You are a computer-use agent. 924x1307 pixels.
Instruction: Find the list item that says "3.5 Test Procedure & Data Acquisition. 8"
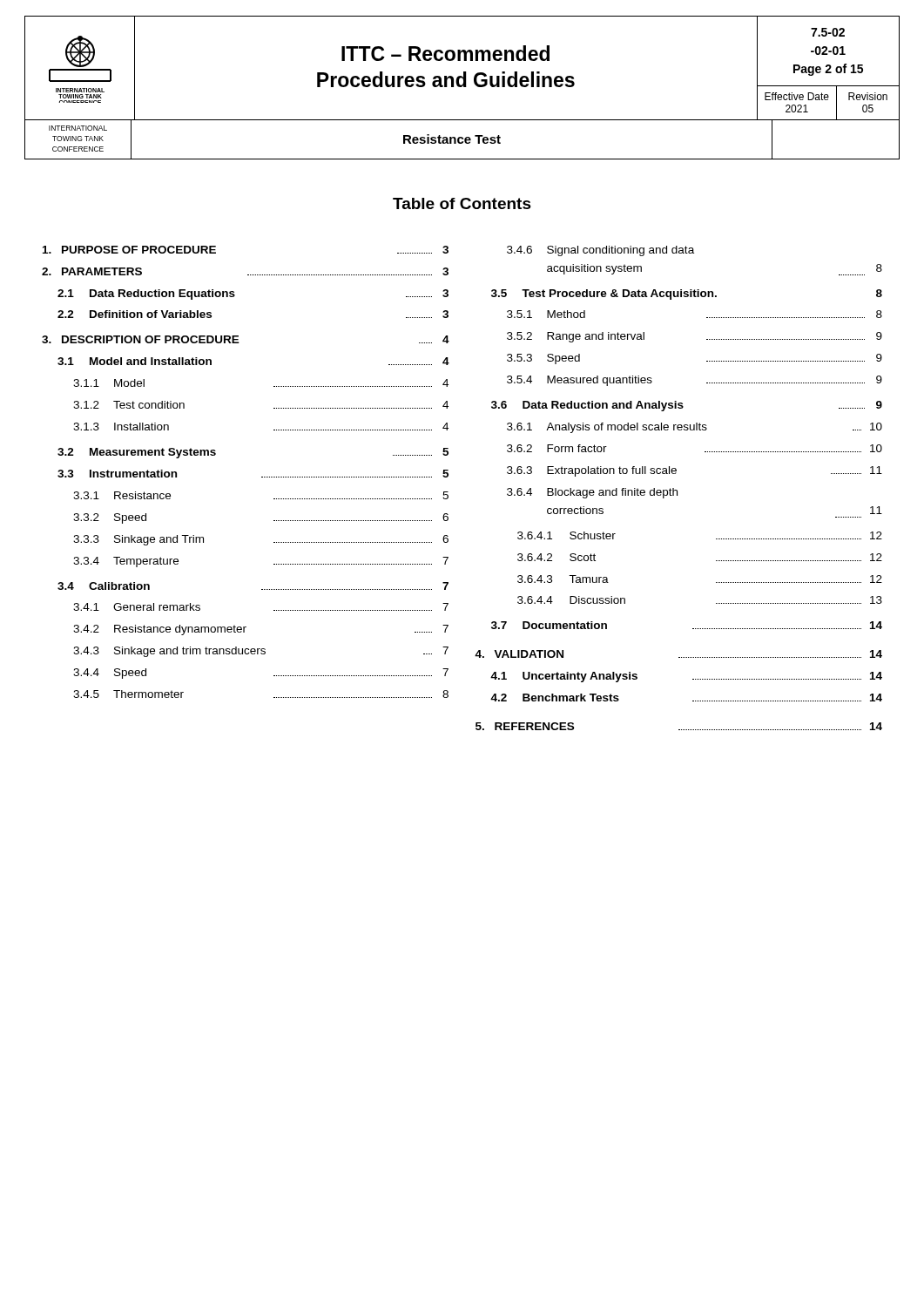pos(686,294)
